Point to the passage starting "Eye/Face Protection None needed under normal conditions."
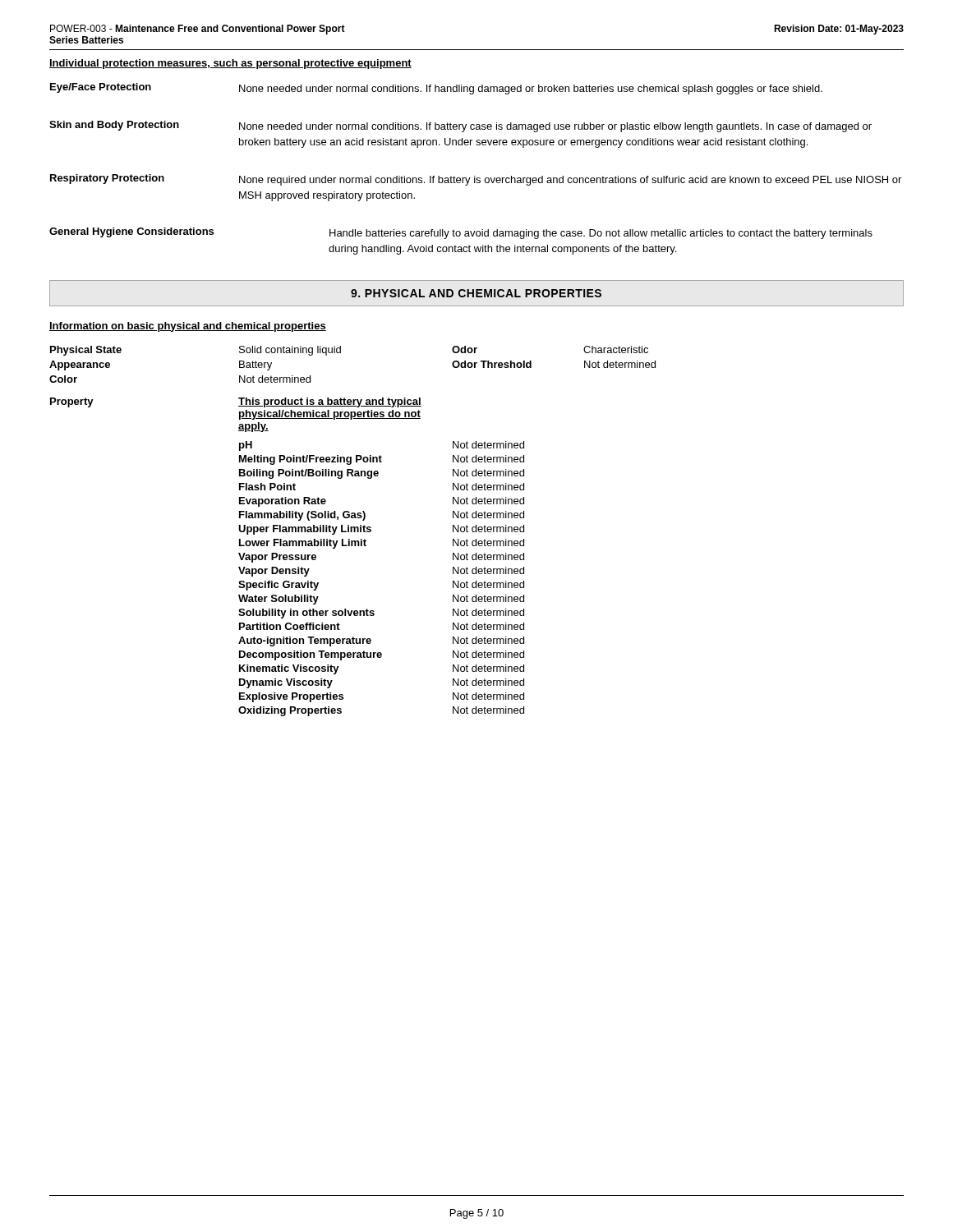953x1232 pixels. (x=476, y=88)
